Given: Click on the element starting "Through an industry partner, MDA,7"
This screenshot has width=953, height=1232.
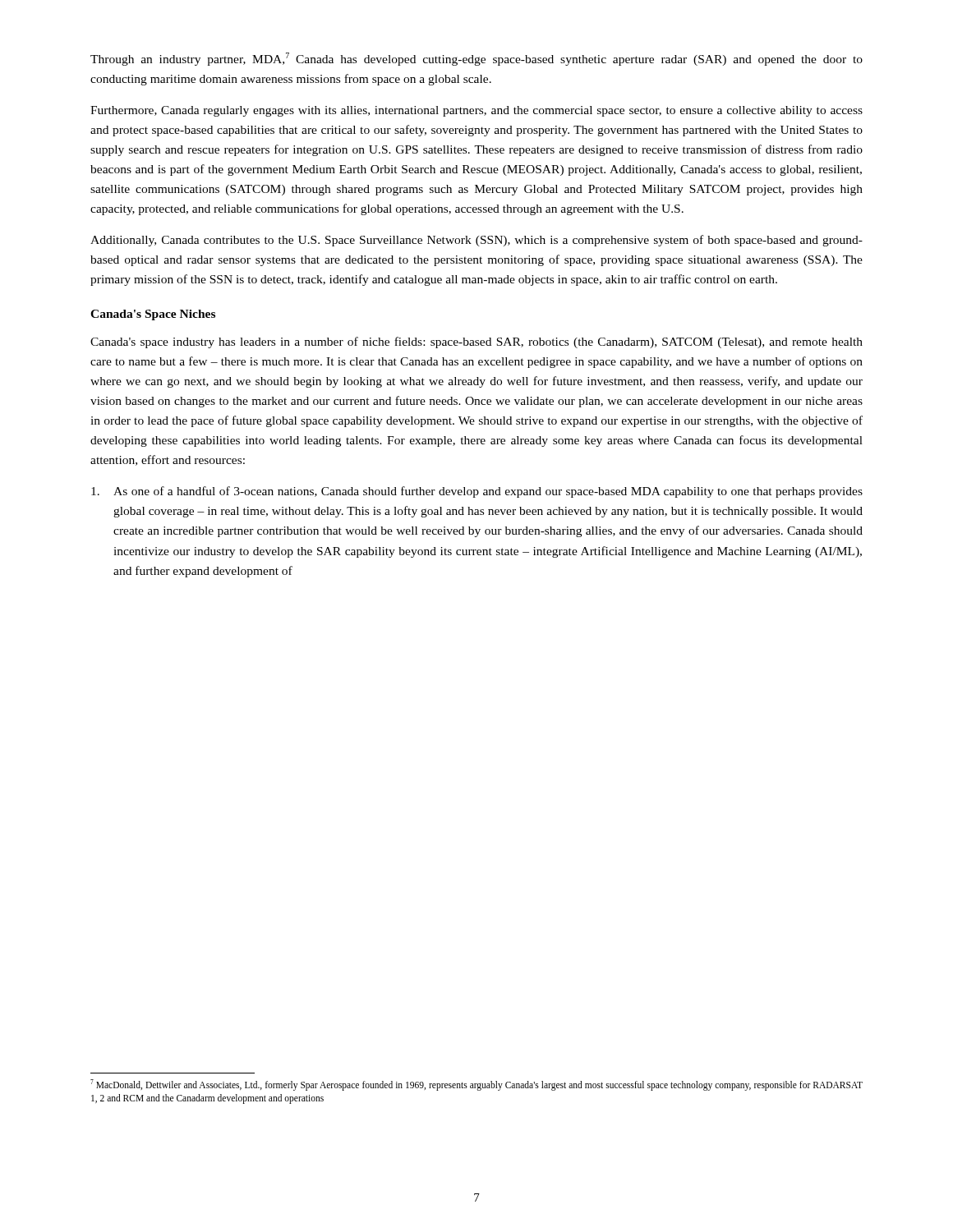Looking at the screenshot, I should click(x=476, y=69).
